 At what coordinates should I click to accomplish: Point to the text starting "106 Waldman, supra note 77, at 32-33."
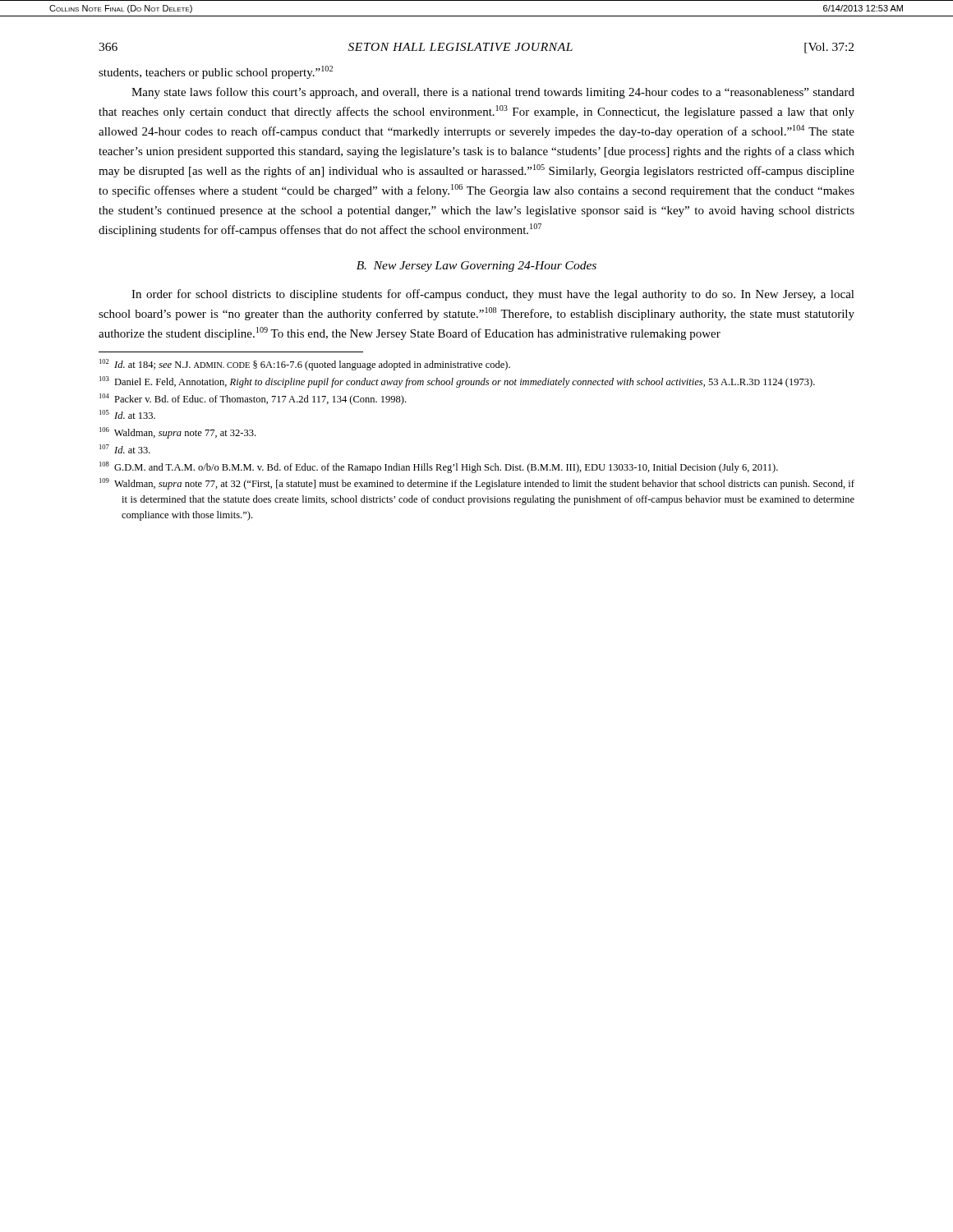click(x=177, y=433)
